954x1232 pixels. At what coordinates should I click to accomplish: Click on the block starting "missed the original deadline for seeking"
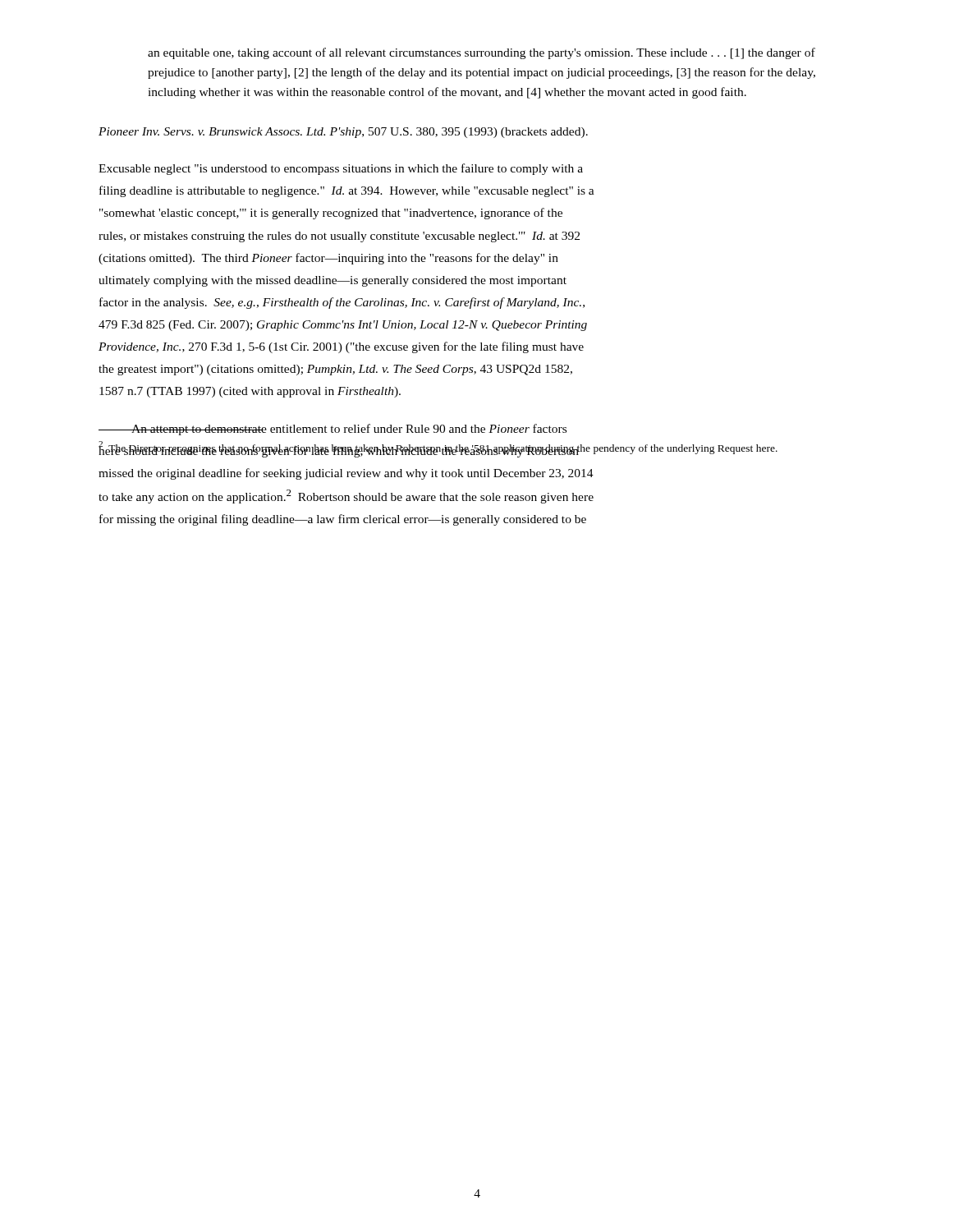(x=346, y=473)
